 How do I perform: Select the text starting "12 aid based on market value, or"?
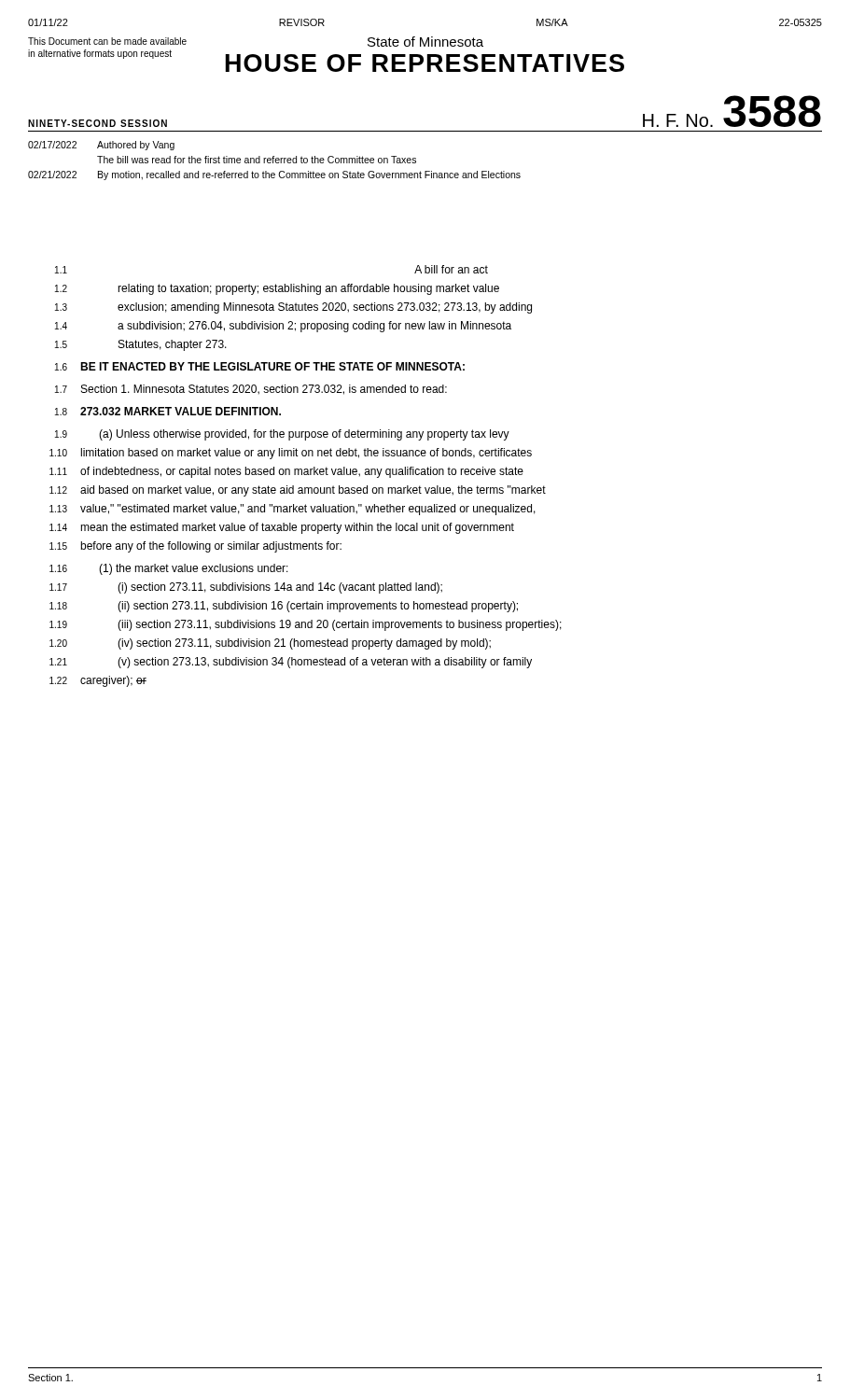click(425, 490)
